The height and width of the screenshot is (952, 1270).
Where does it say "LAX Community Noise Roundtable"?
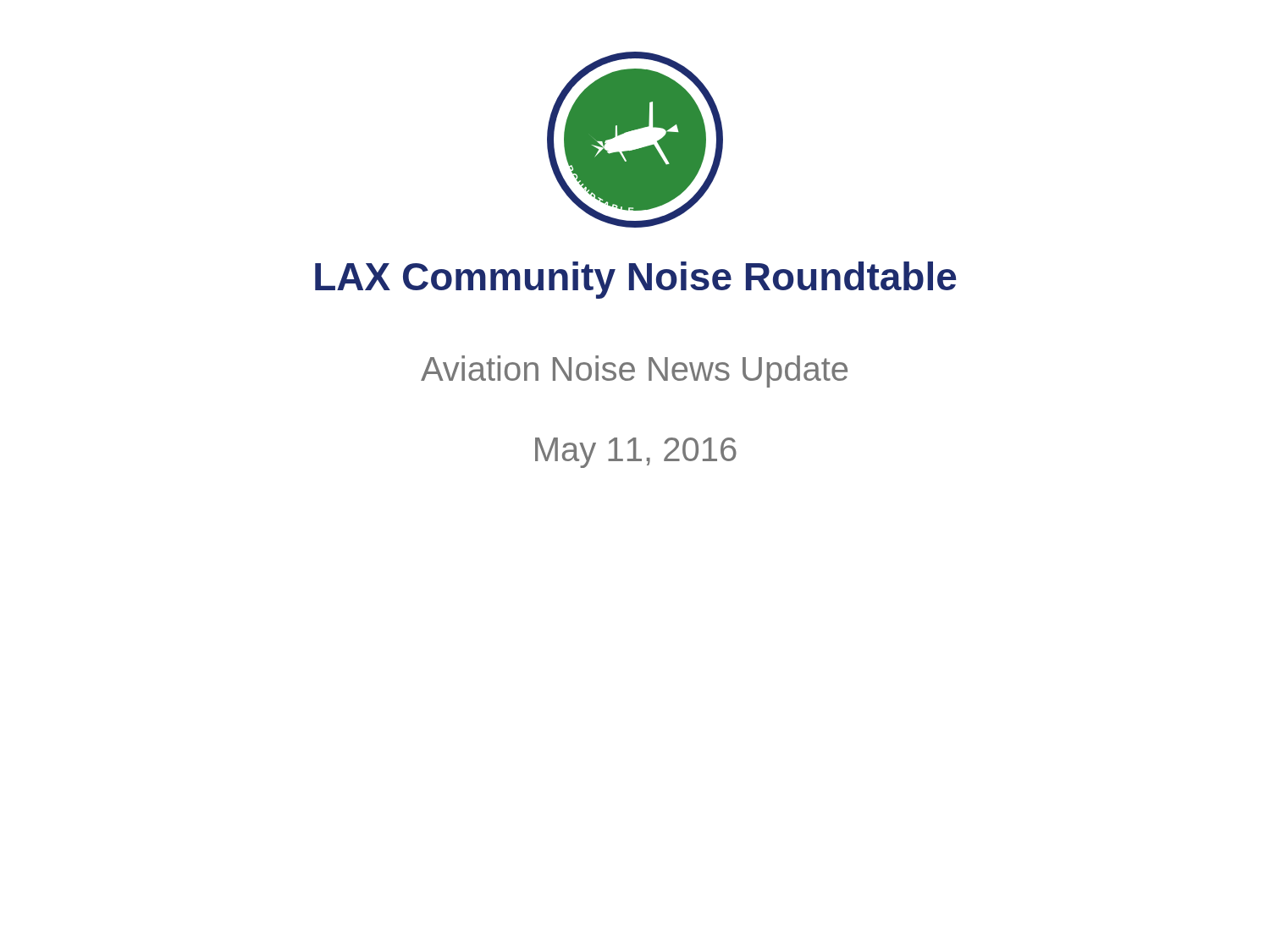pos(635,277)
